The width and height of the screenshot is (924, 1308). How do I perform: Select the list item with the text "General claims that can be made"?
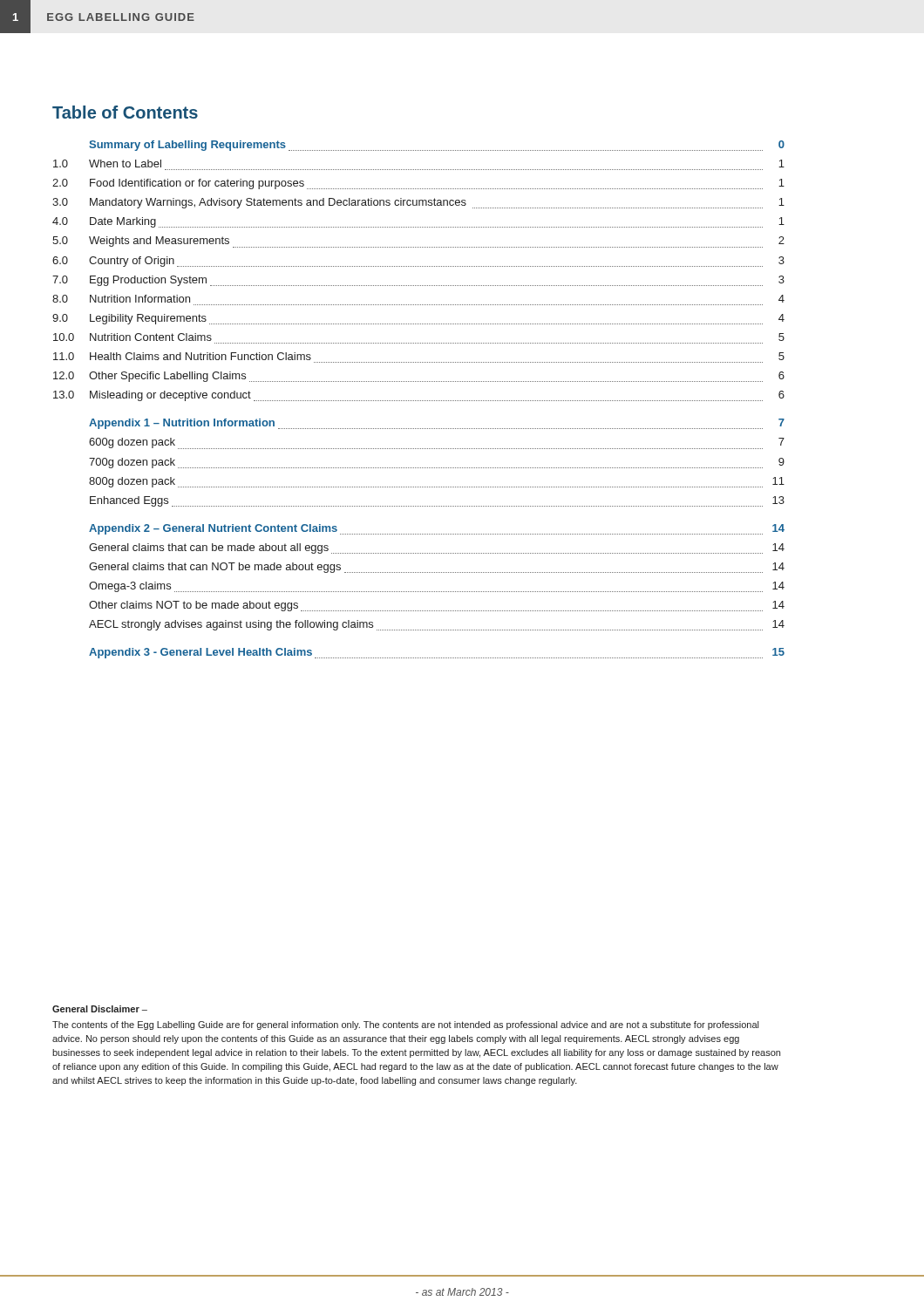(437, 548)
